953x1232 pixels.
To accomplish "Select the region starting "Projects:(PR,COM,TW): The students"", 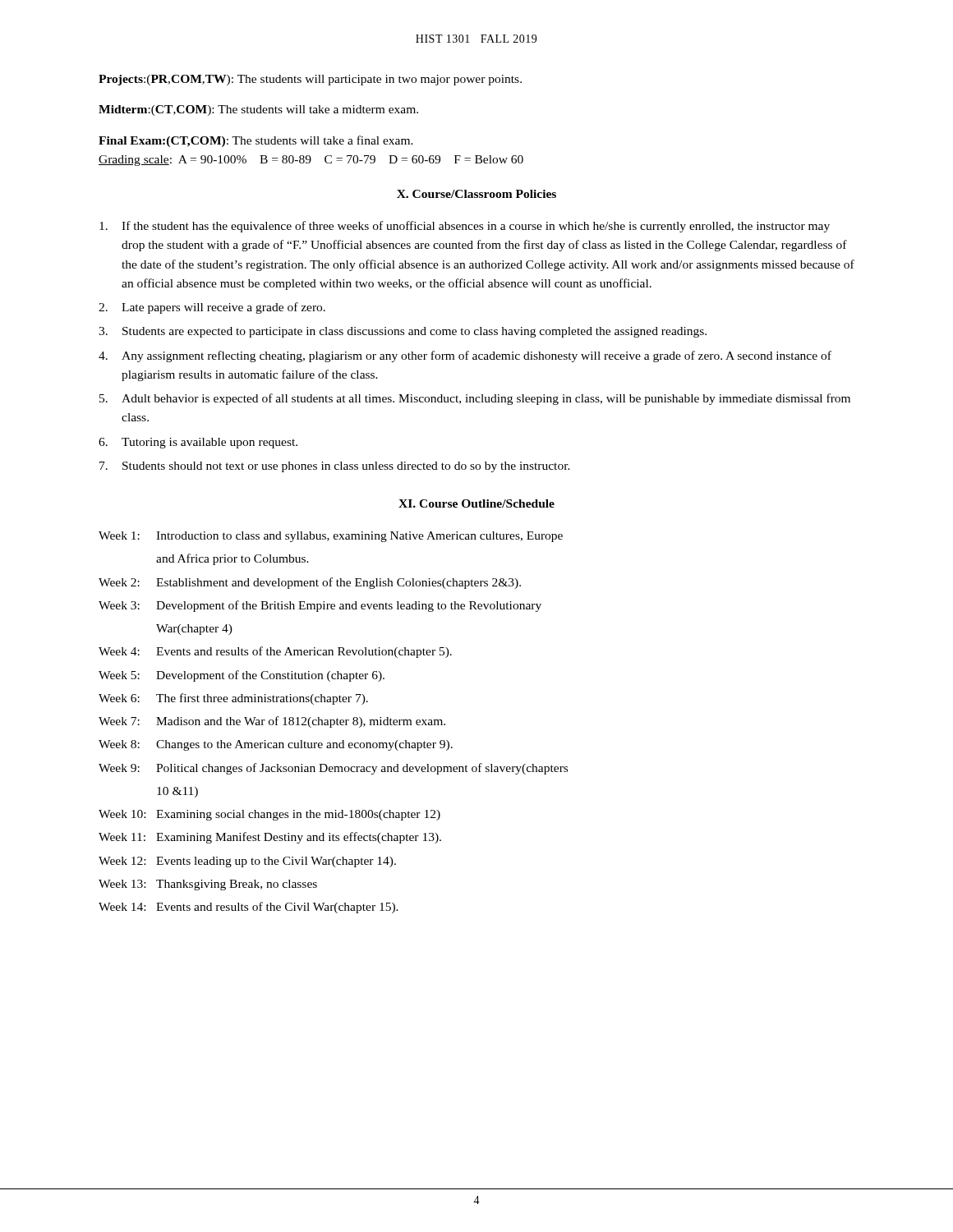I will (x=311, y=78).
